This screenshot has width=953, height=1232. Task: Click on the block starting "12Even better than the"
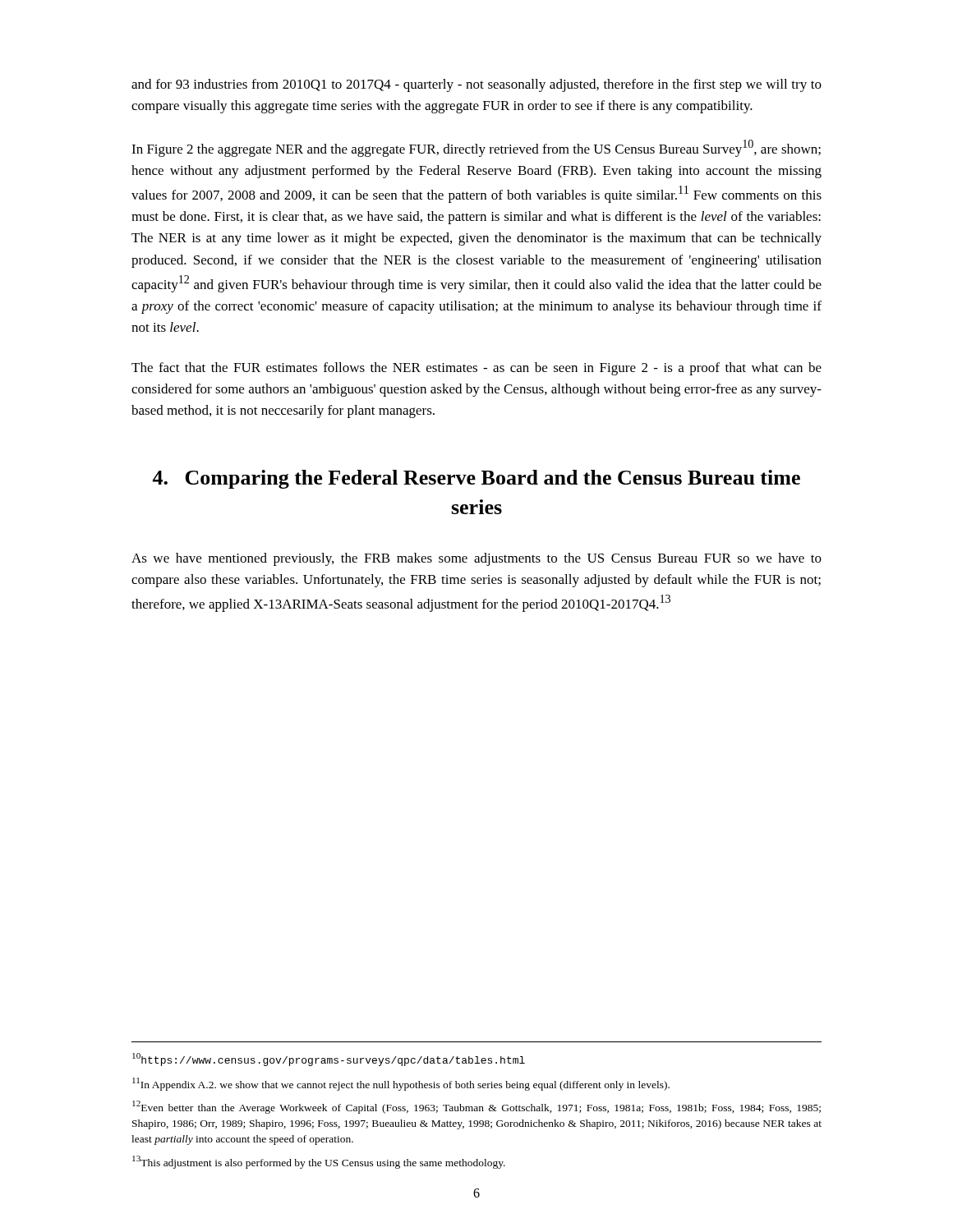476,1122
